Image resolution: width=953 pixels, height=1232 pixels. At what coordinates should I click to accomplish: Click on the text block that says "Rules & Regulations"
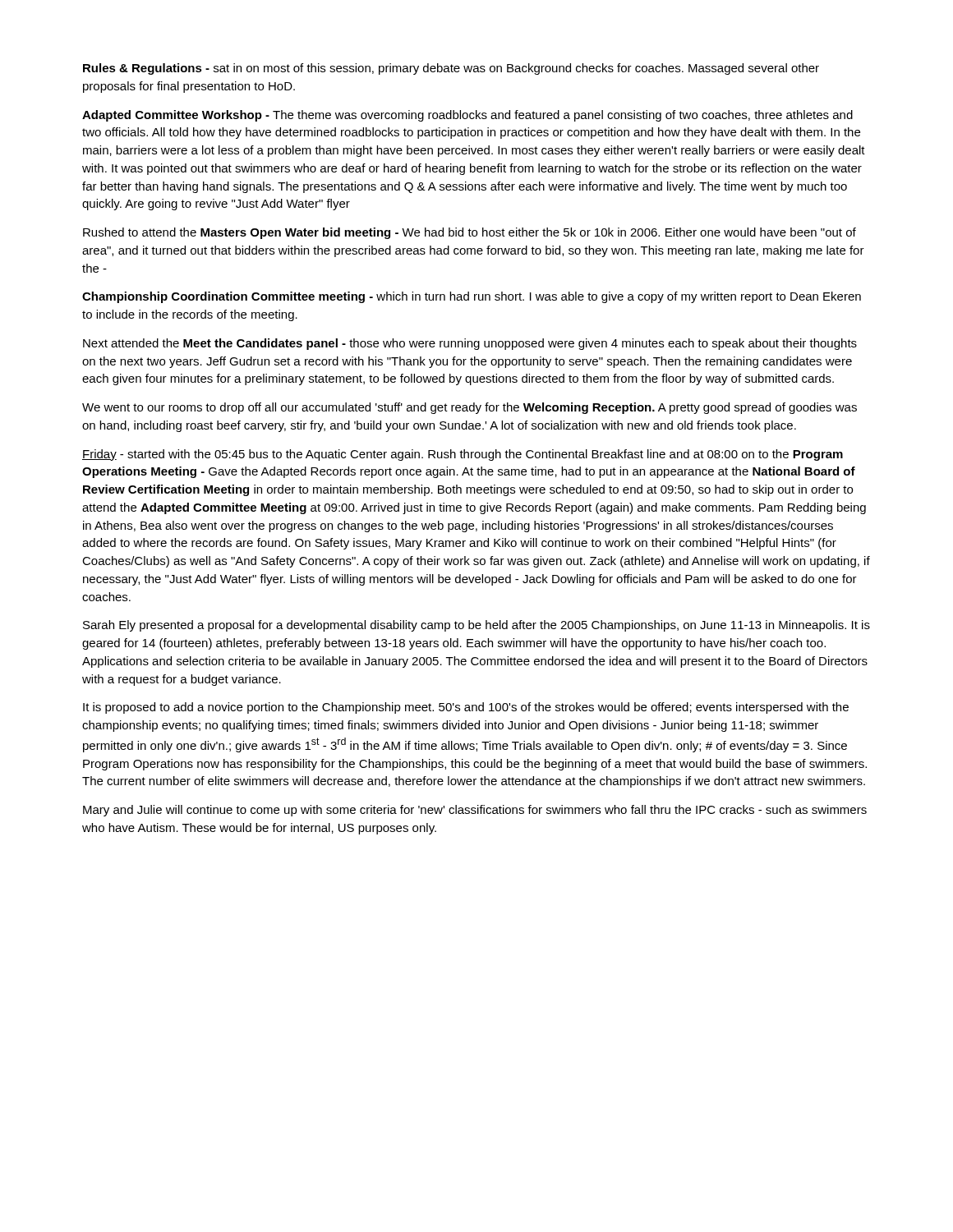[451, 77]
